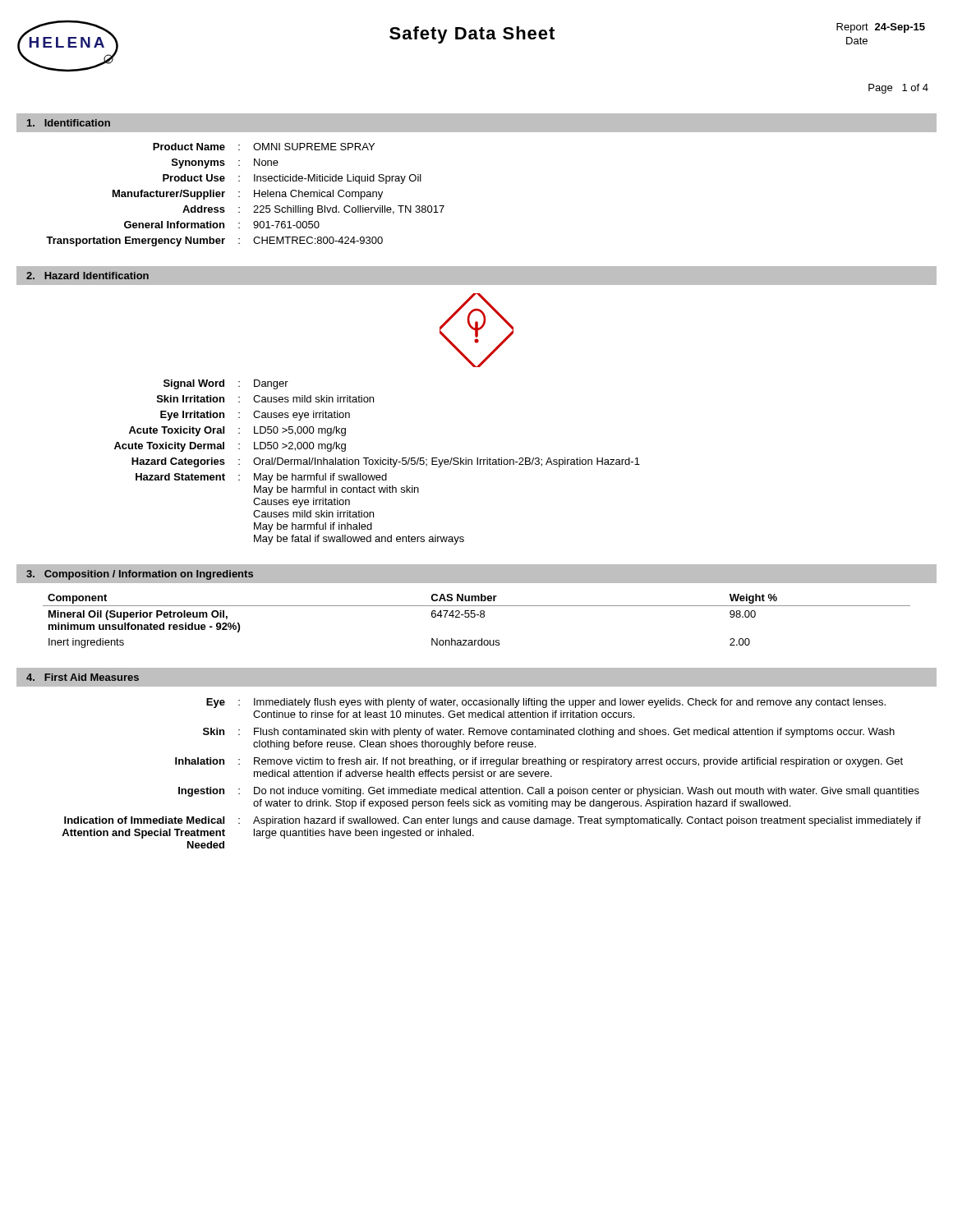The width and height of the screenshot is (953, 1232).
Task: Locate the logo
Action: point(70,46)
